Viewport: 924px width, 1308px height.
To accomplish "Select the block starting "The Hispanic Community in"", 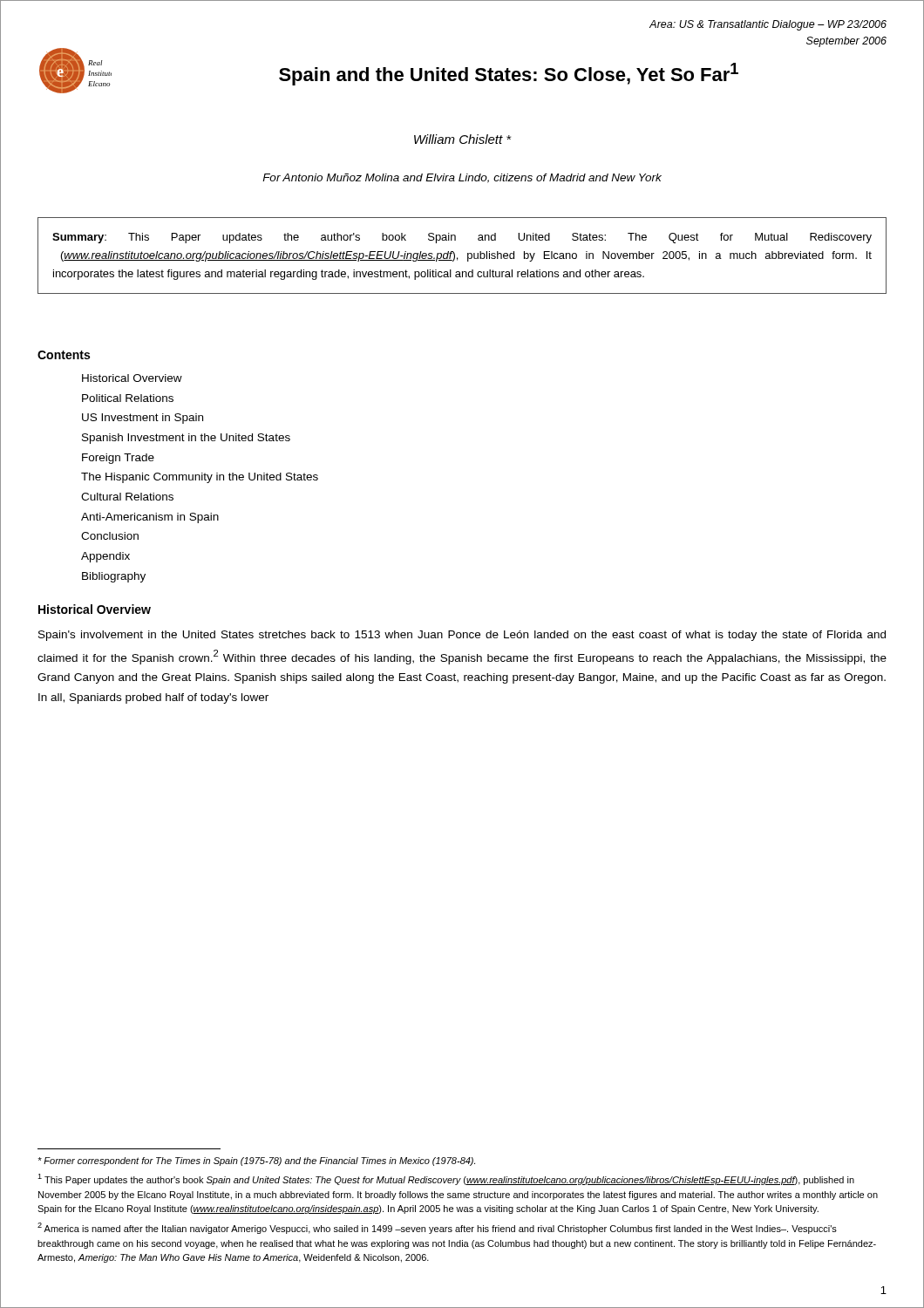I will (200, 477).
